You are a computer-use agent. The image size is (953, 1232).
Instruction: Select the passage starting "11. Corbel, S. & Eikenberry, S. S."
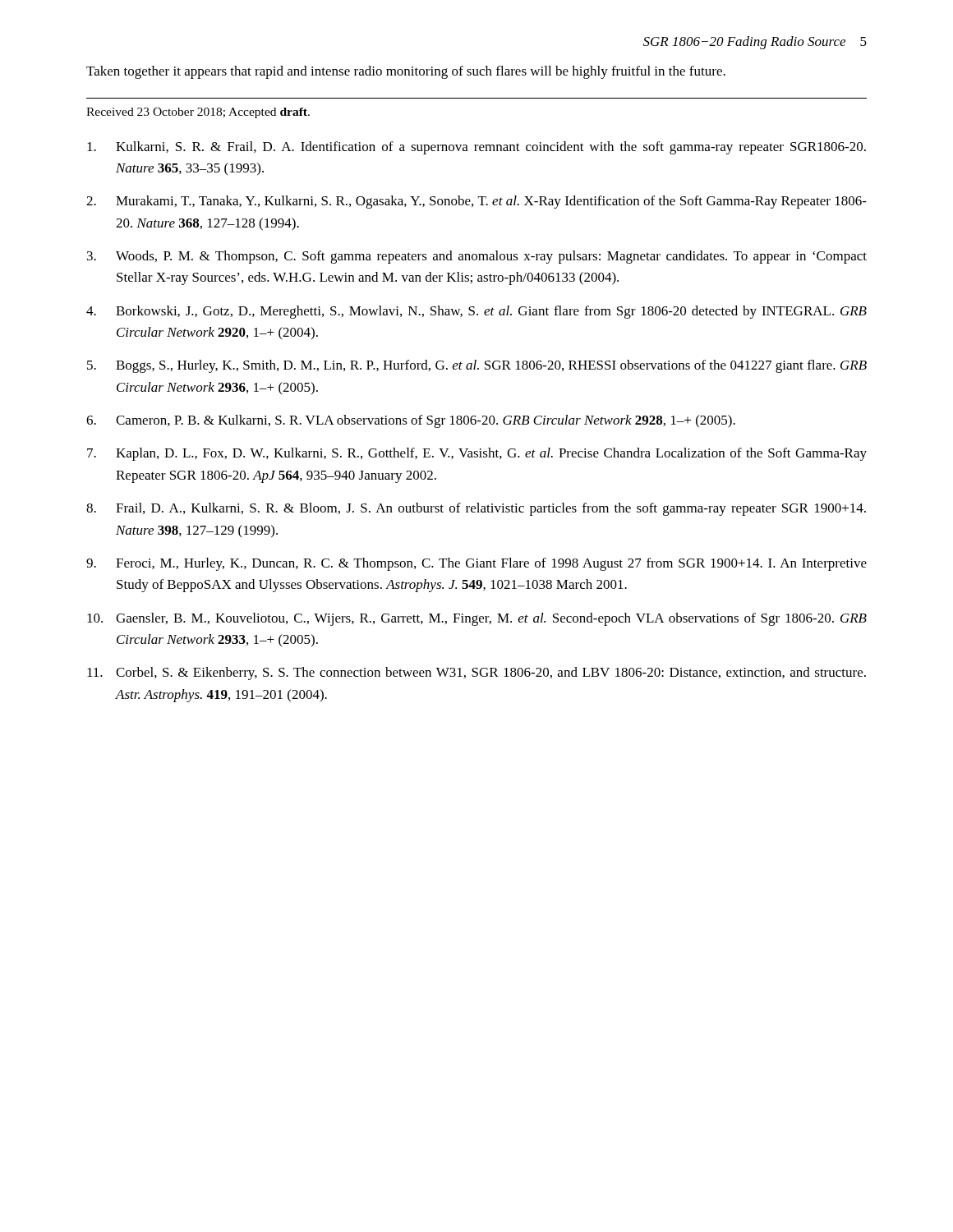(476, 684)
